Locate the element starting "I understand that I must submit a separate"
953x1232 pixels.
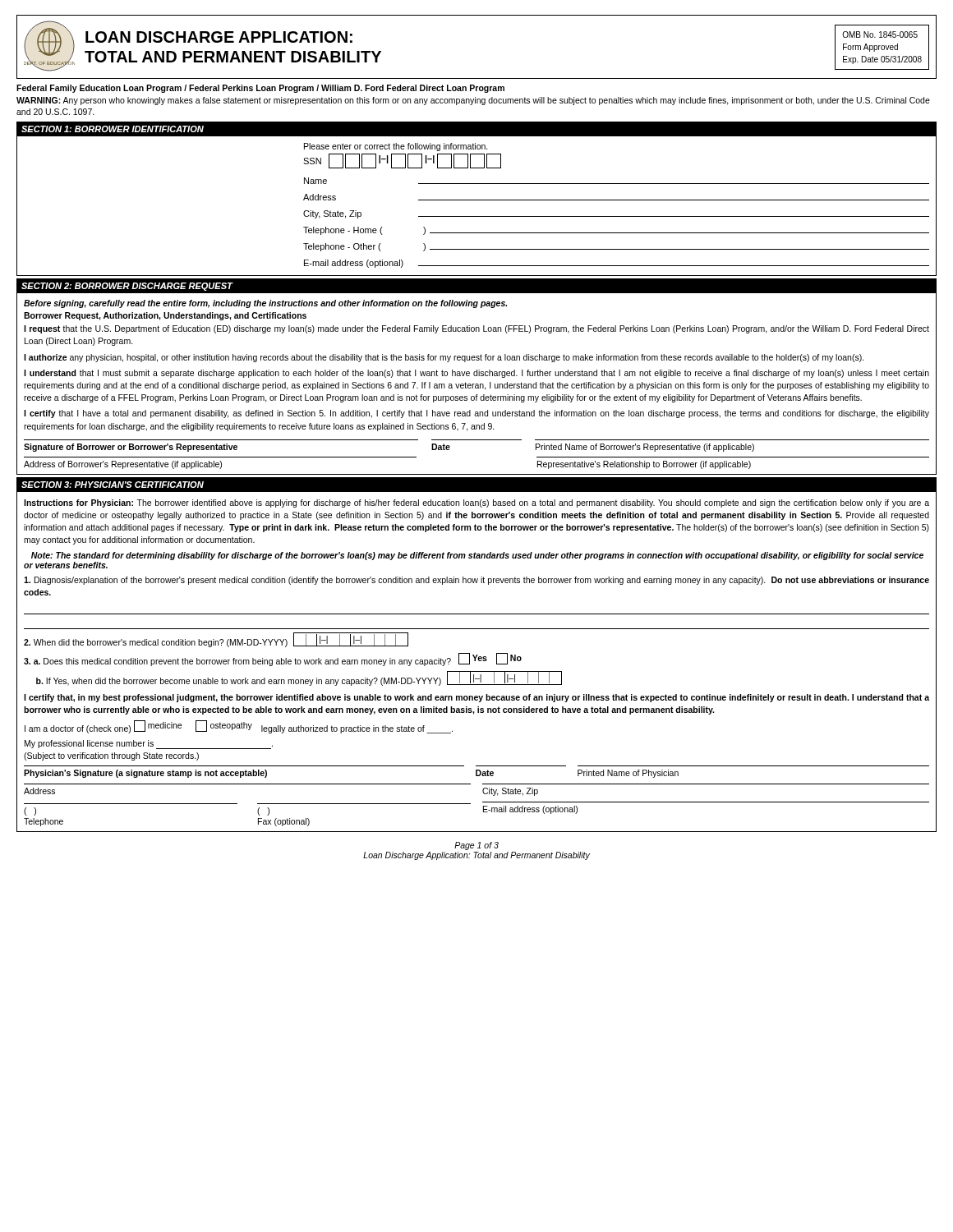(x=476, y=385)
